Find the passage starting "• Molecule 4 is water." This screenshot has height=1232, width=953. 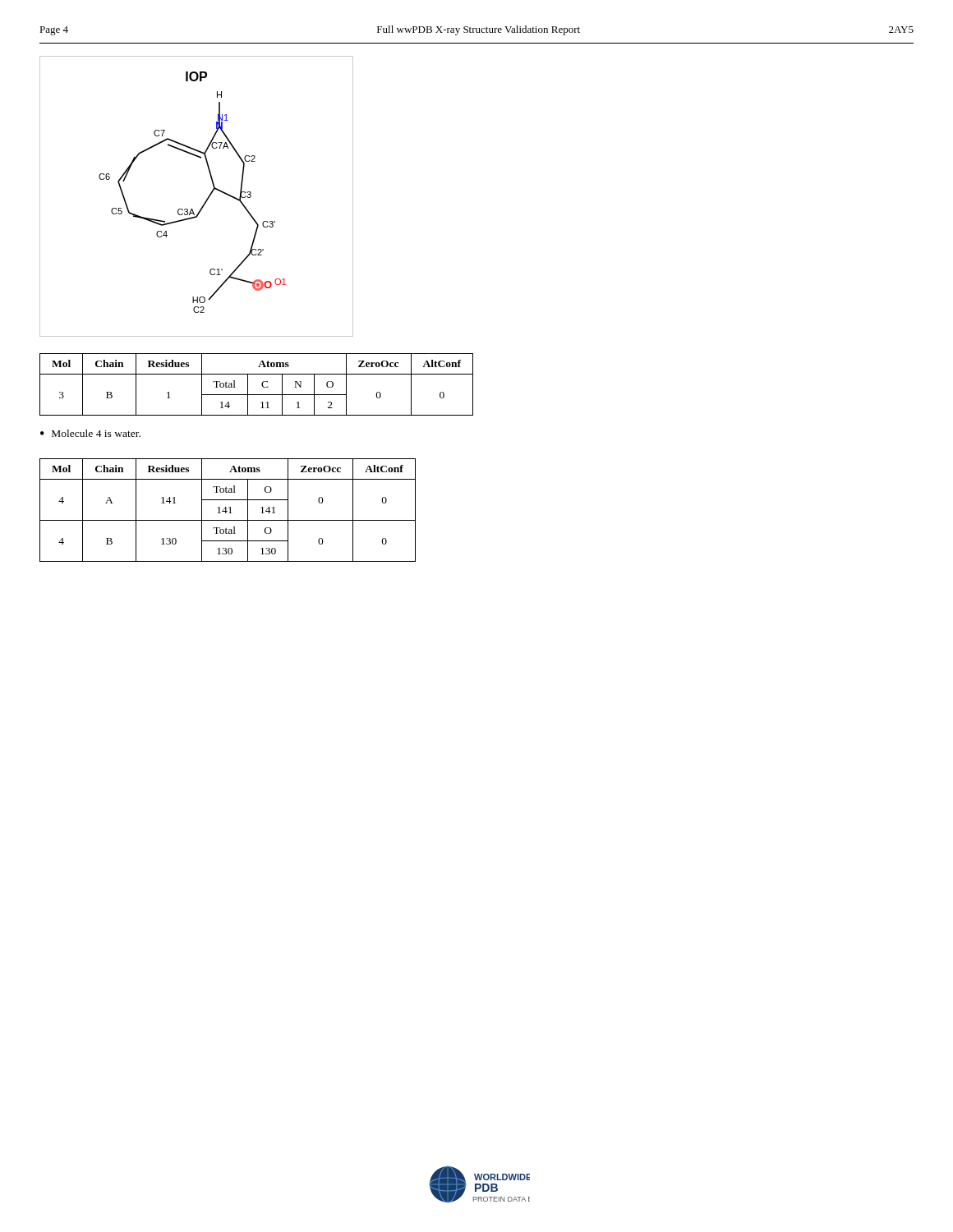click(90, 435)
